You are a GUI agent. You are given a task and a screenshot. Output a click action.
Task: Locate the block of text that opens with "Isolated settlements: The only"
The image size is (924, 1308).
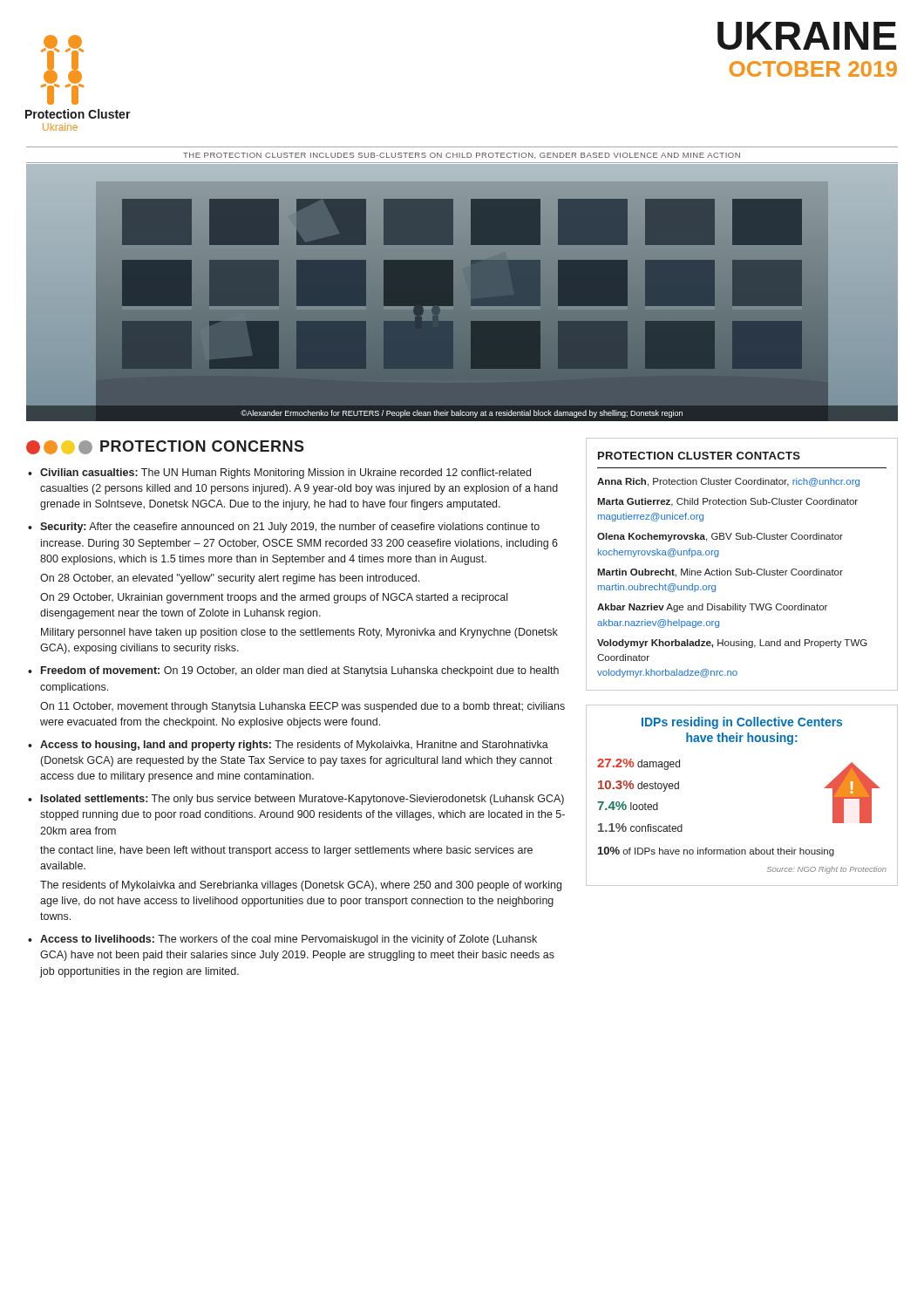[303, 859]
